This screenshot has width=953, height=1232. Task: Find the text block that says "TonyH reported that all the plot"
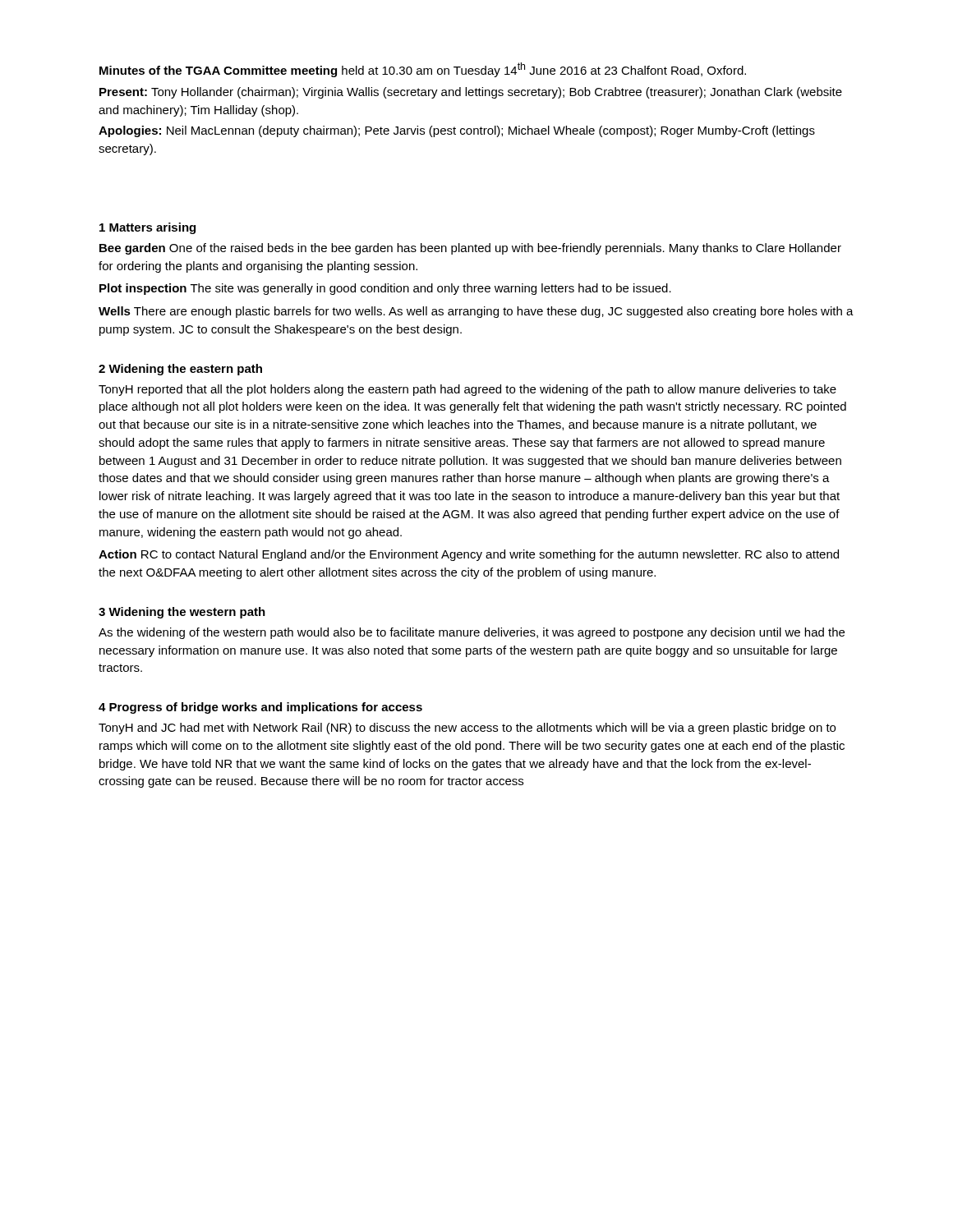[x=476, y=460]
